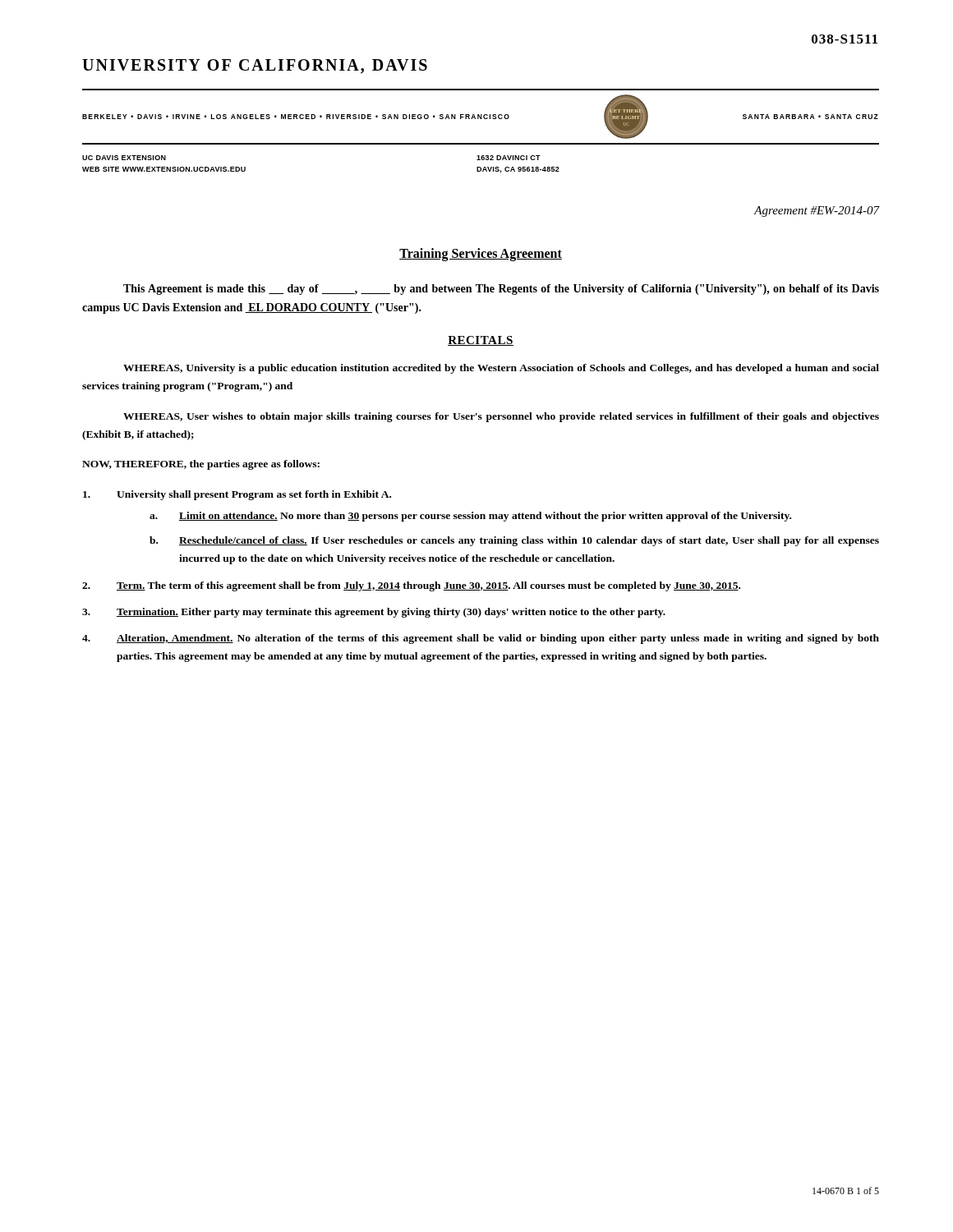Point to the region starting "4. Alteration, Amendment. No alteration of the terms"
The width and height of the screenshot is (953, 1232).
tap(481, 647)
